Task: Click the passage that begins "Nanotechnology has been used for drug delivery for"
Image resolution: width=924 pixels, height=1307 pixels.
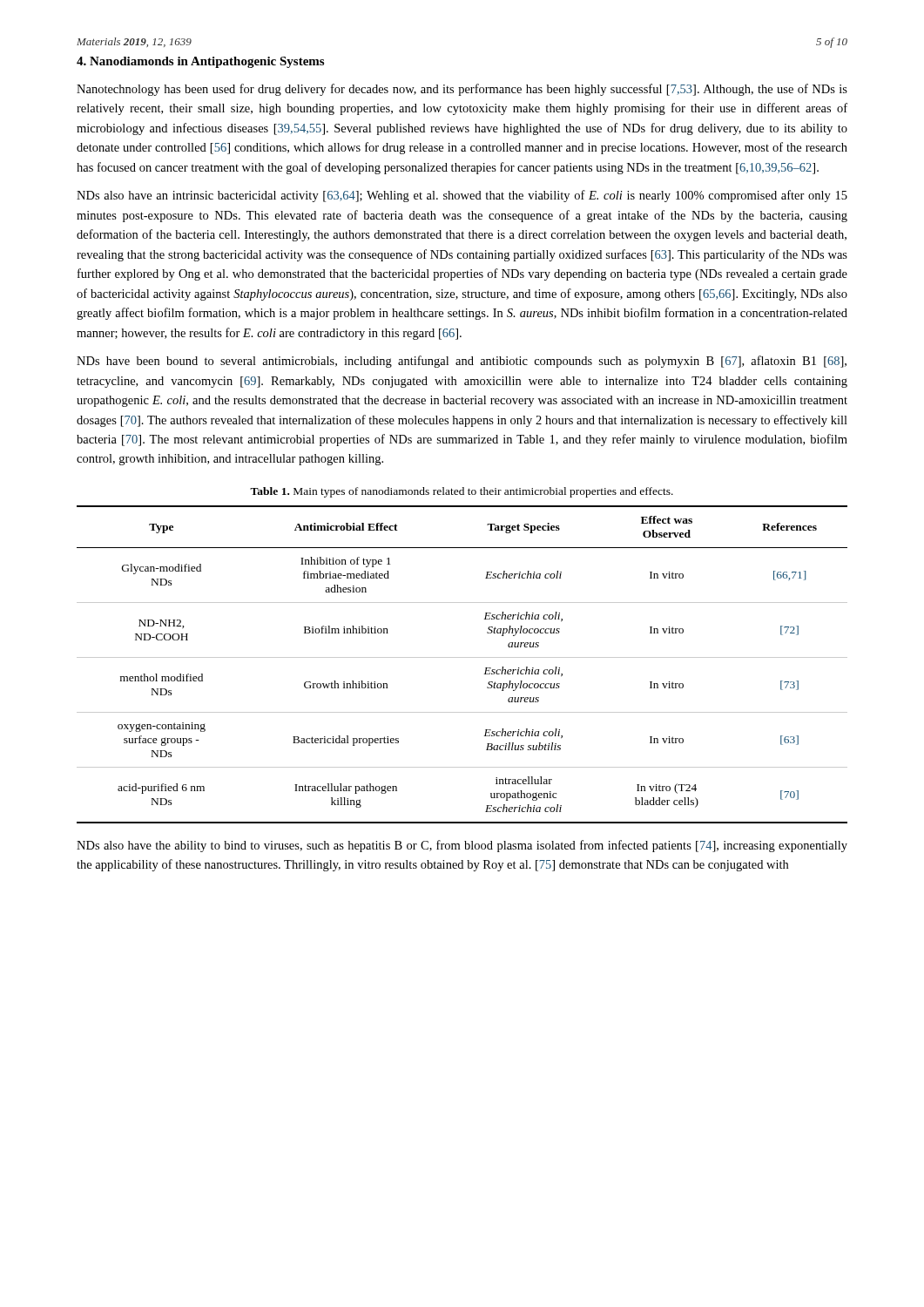Action: (x=462, y=128)
